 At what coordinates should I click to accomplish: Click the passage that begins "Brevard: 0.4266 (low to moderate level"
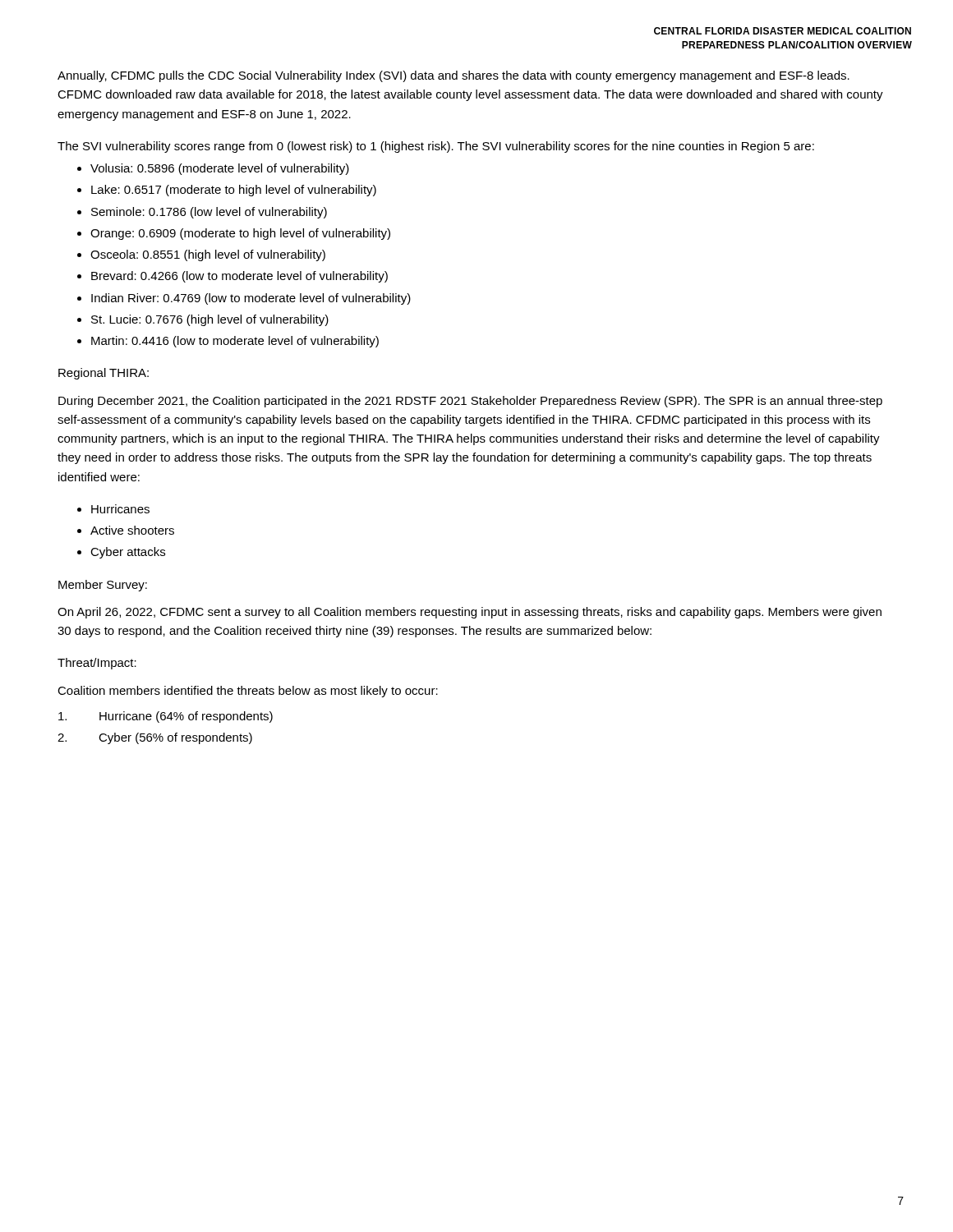coord(239,276)
